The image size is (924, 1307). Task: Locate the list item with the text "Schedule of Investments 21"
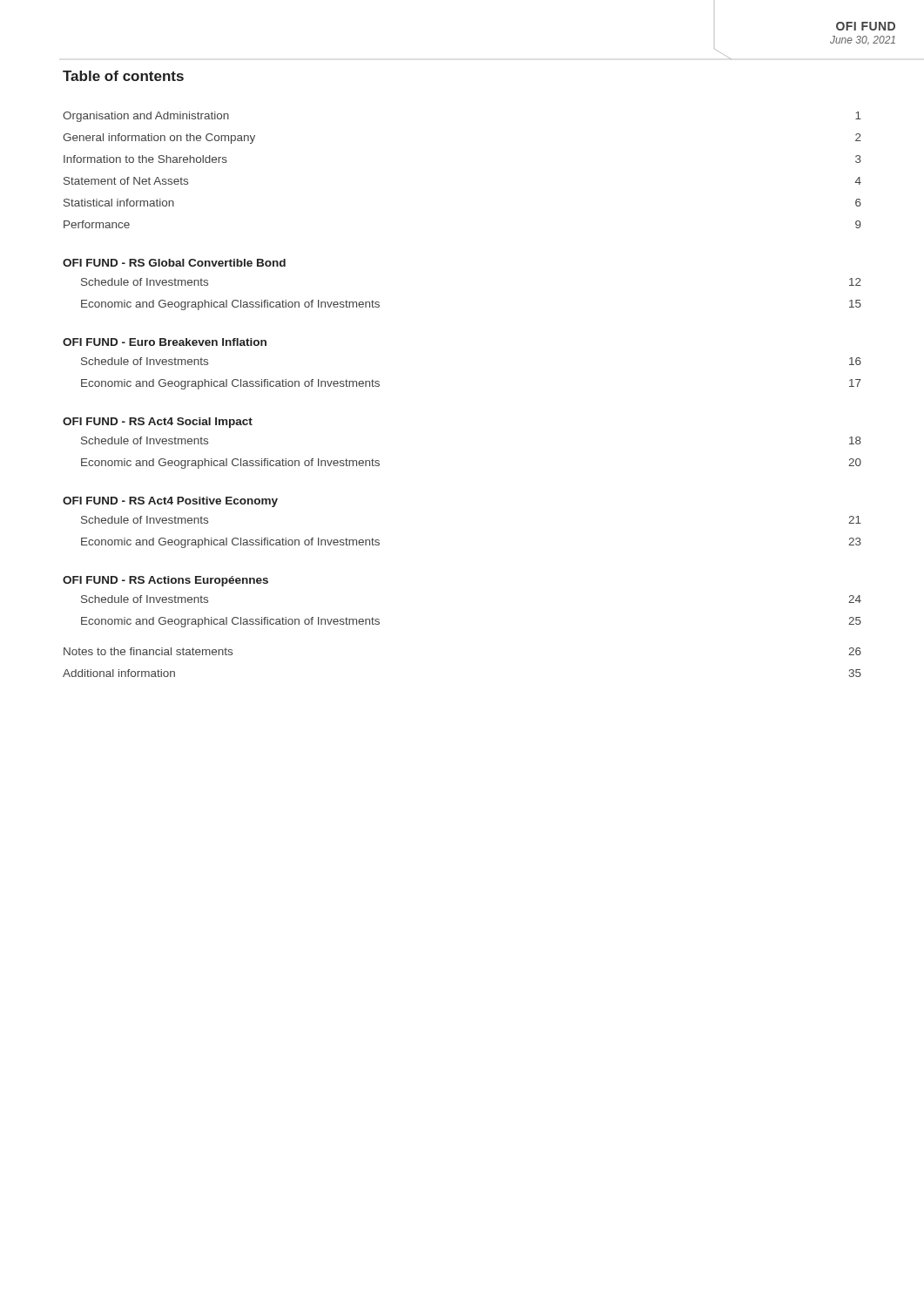pyautogui.click(x=147, y=520)
